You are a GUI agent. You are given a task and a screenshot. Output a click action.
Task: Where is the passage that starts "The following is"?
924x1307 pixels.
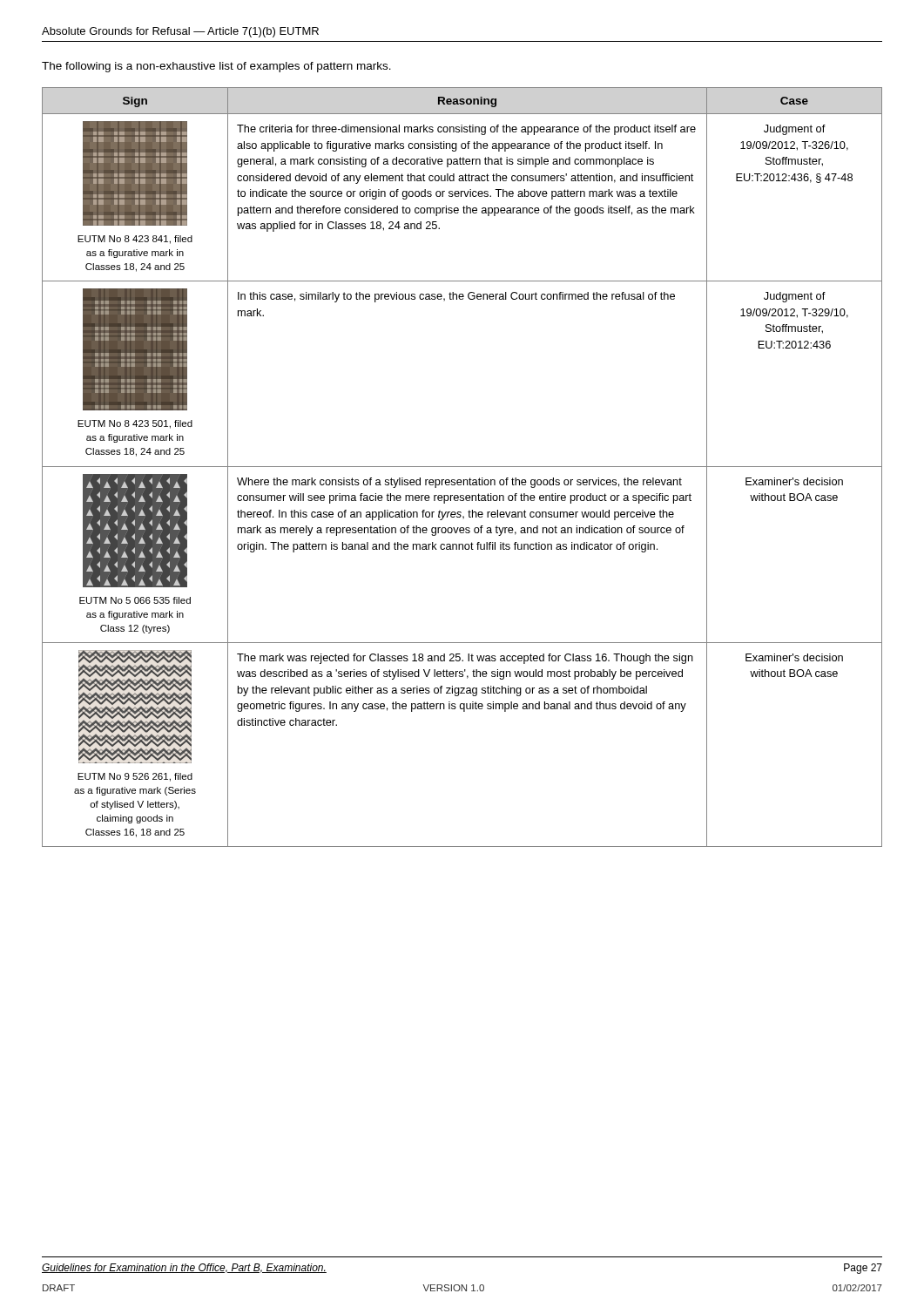217,66
